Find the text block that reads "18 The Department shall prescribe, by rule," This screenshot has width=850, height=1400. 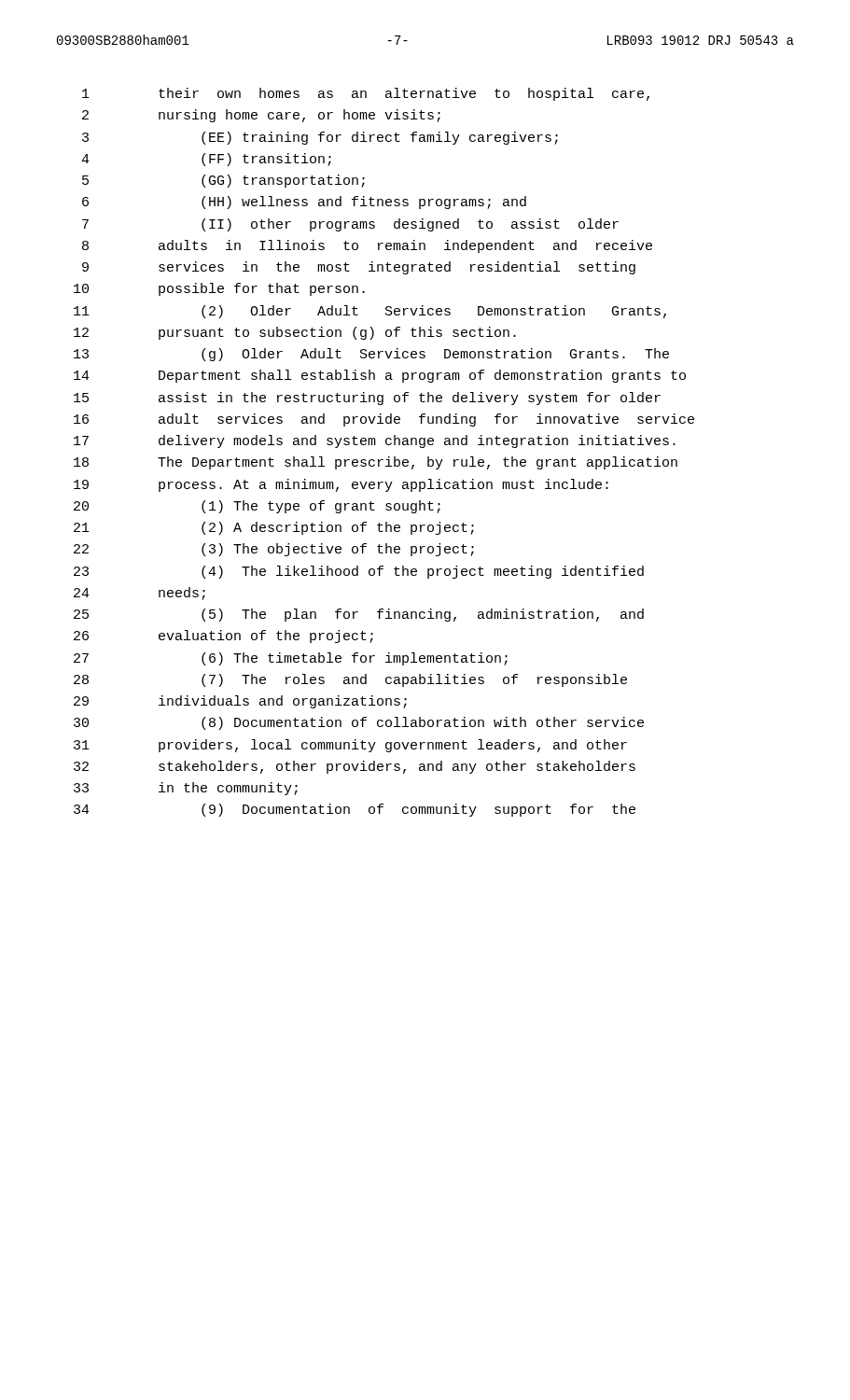pyautogui.click(x=367, y=464)
